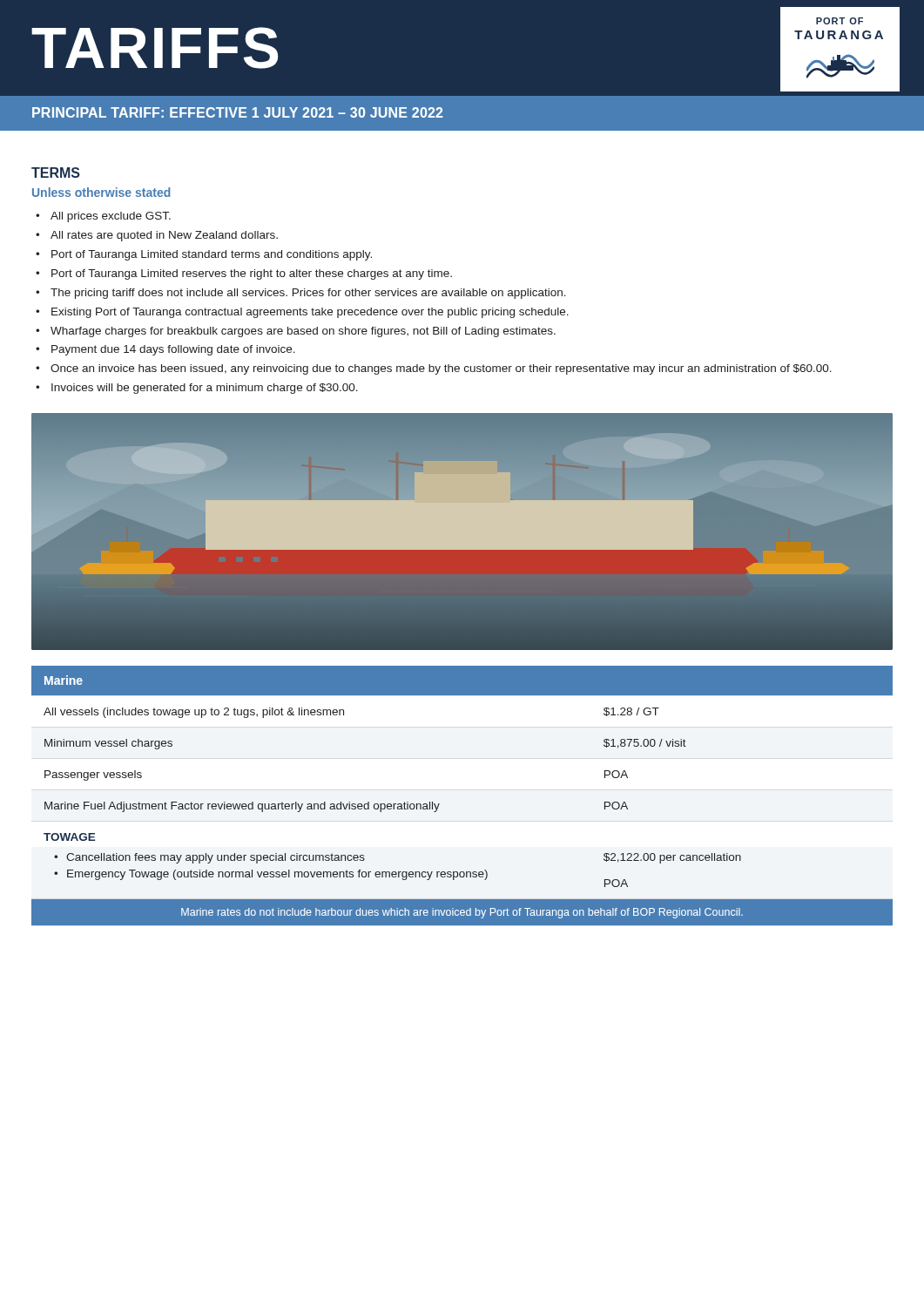This screenshot has height=1307, width=924.
Task: Locate the text block starting "•Existing Port of Tauranga contractual agreements"
Action: 302,312
